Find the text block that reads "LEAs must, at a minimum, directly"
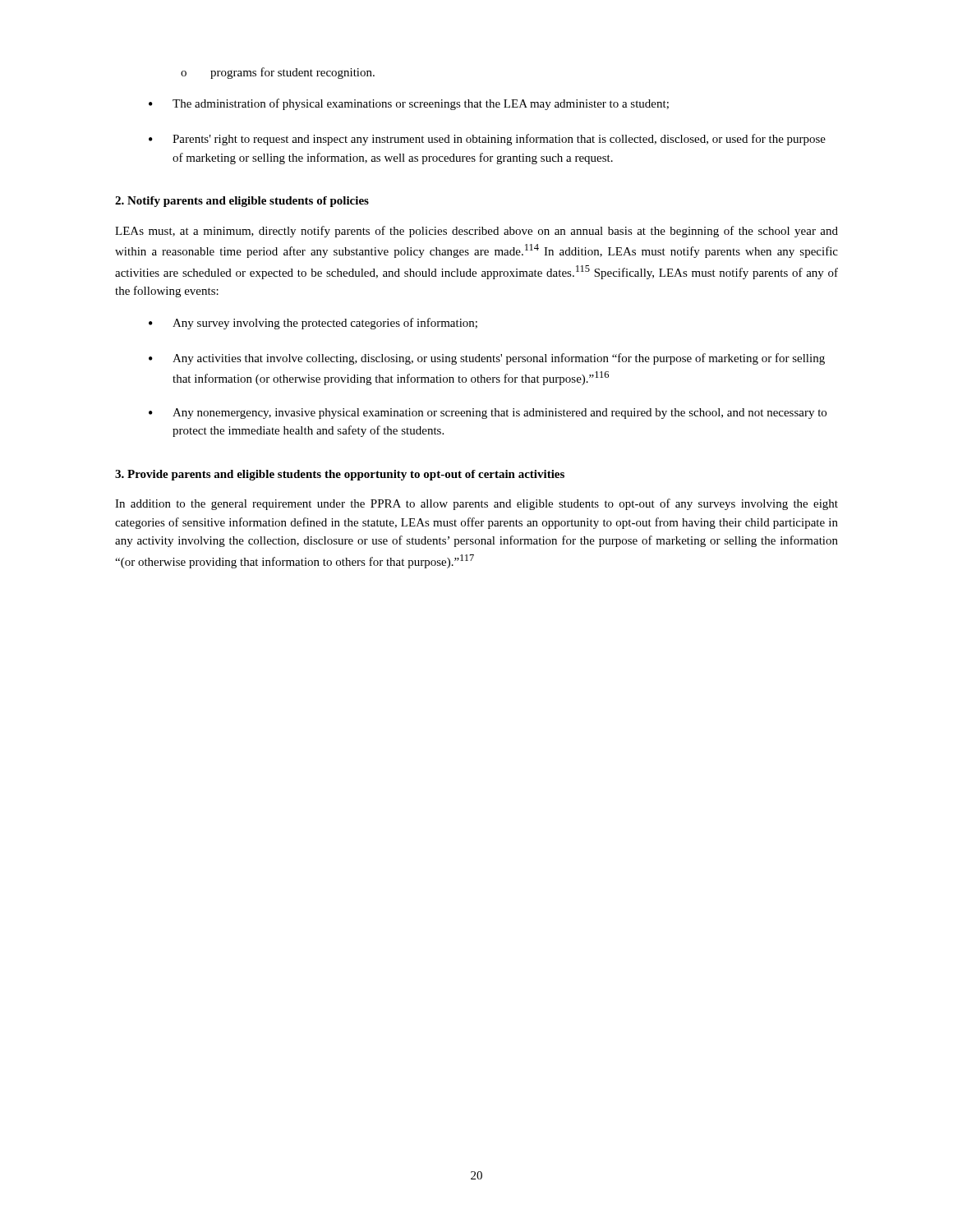Viewport: 953px width, 1232px height. click(476, 261)
